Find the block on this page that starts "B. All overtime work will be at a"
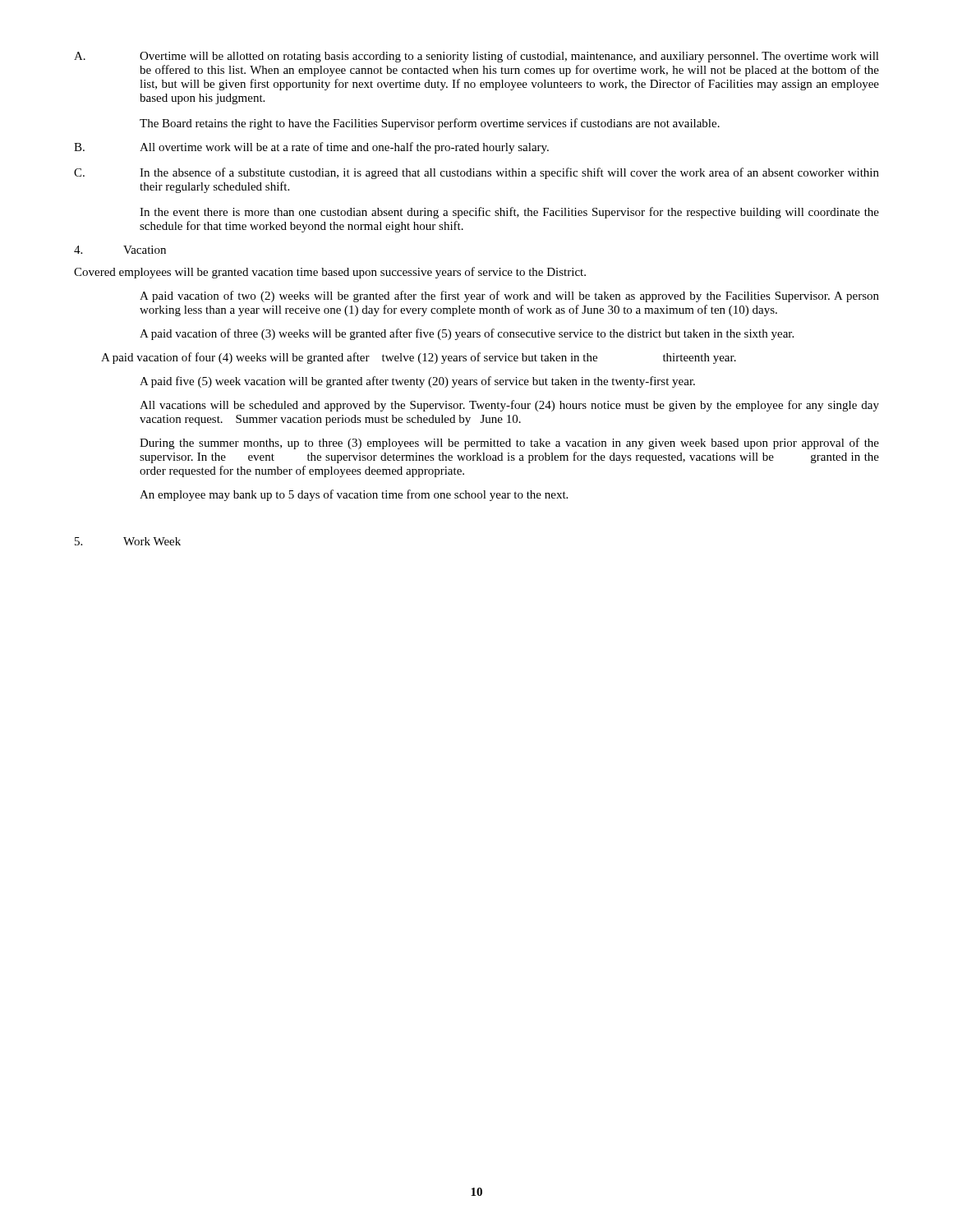The image size is (953, 1232). coord(476,147)
